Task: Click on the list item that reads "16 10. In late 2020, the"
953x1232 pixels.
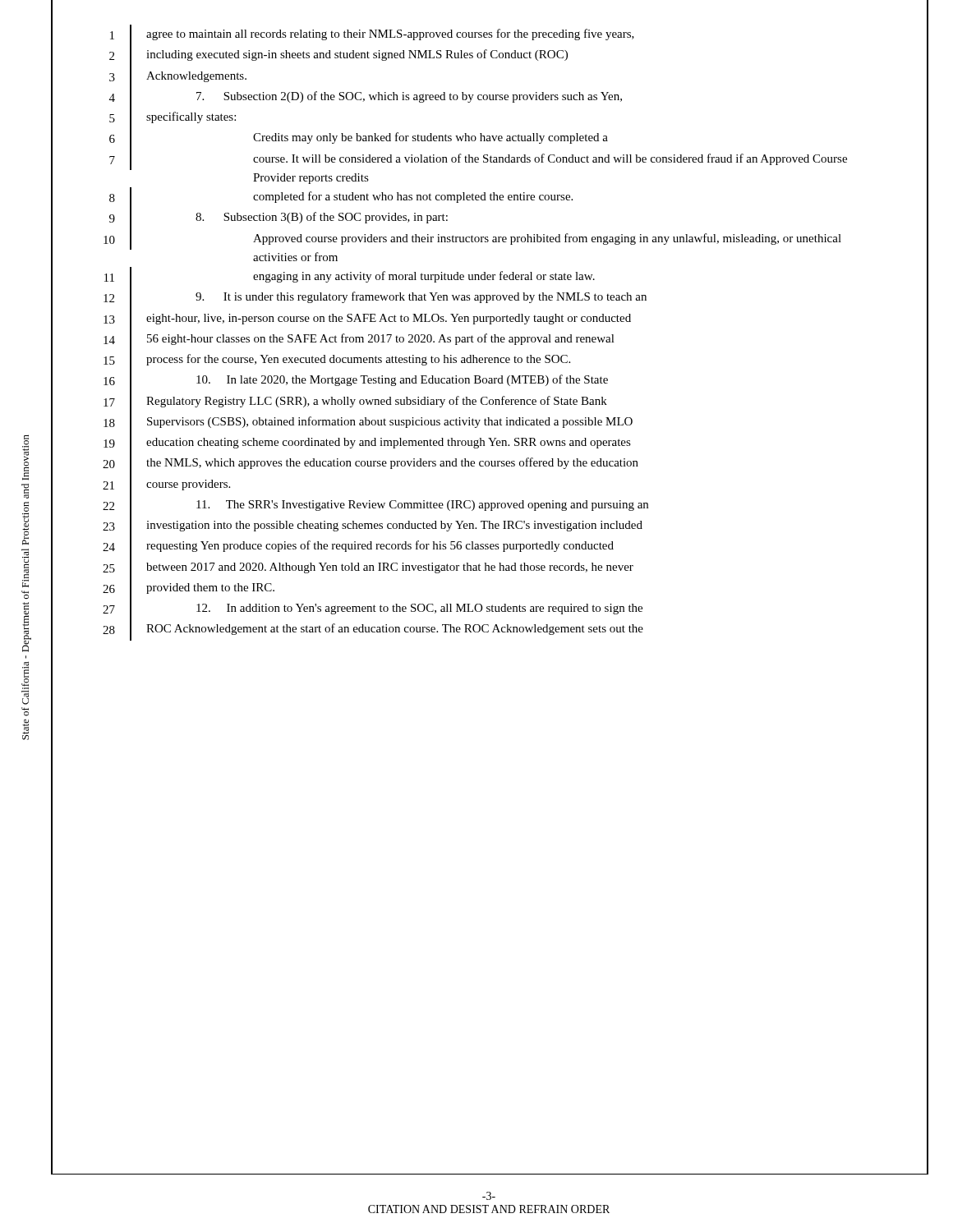Action: (493, 381)
